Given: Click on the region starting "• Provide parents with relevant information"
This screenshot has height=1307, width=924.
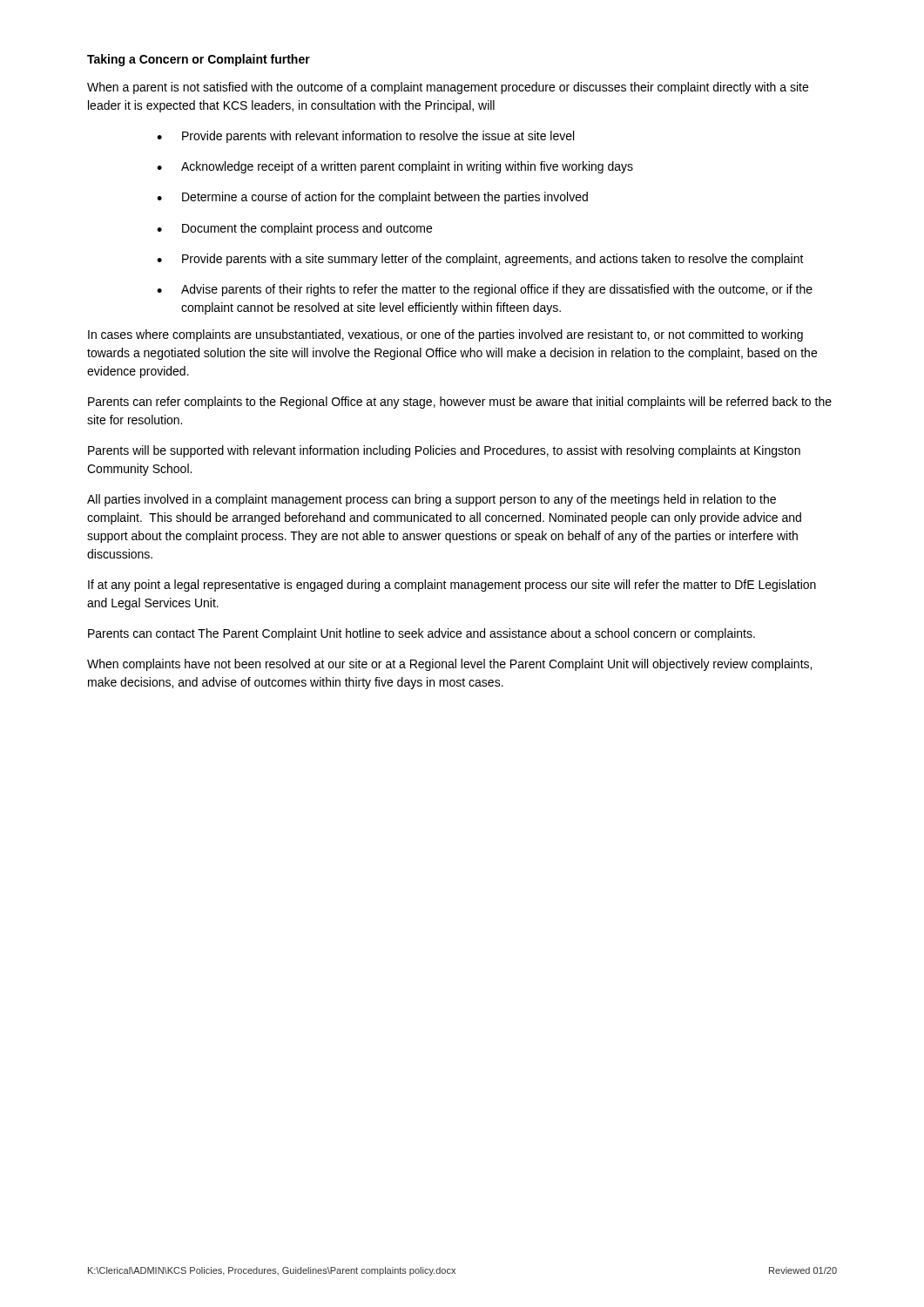Looking at the screenshot, I should point(366,138).
